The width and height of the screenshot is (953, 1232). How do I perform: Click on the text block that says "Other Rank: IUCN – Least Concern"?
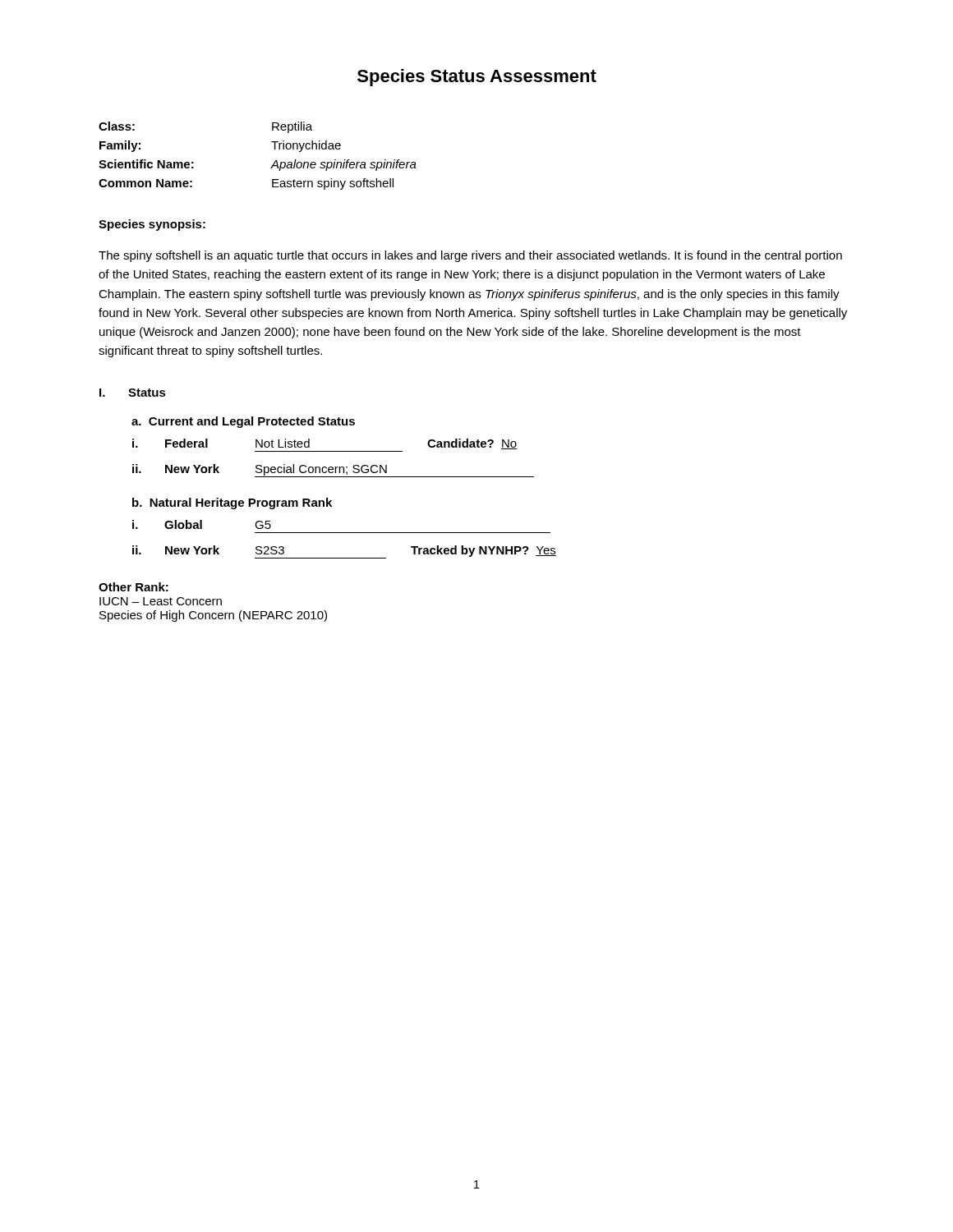pyautogui.click(x=213, y=600)
